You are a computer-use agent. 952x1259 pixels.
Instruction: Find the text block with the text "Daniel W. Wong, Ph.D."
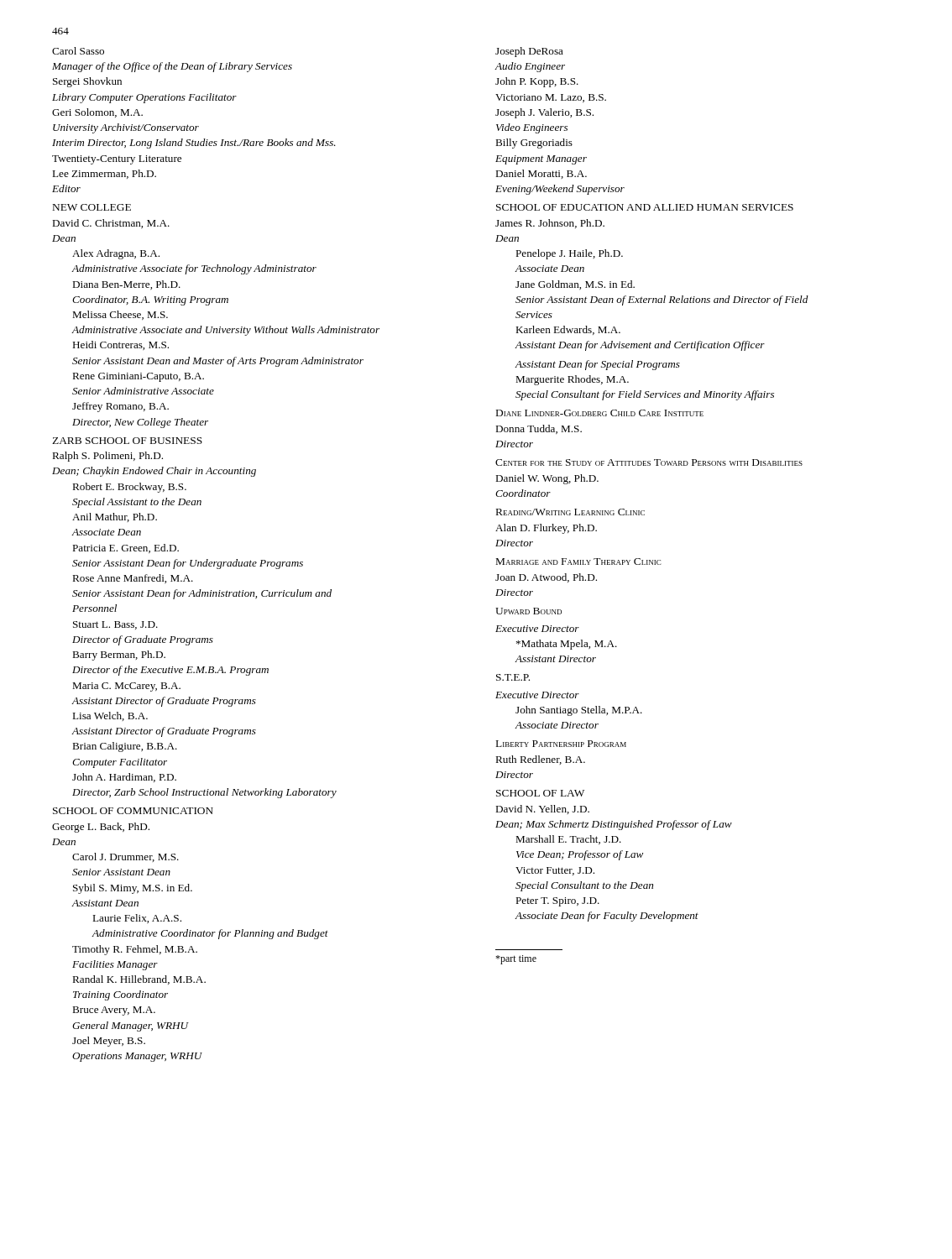tap(547, 479)
